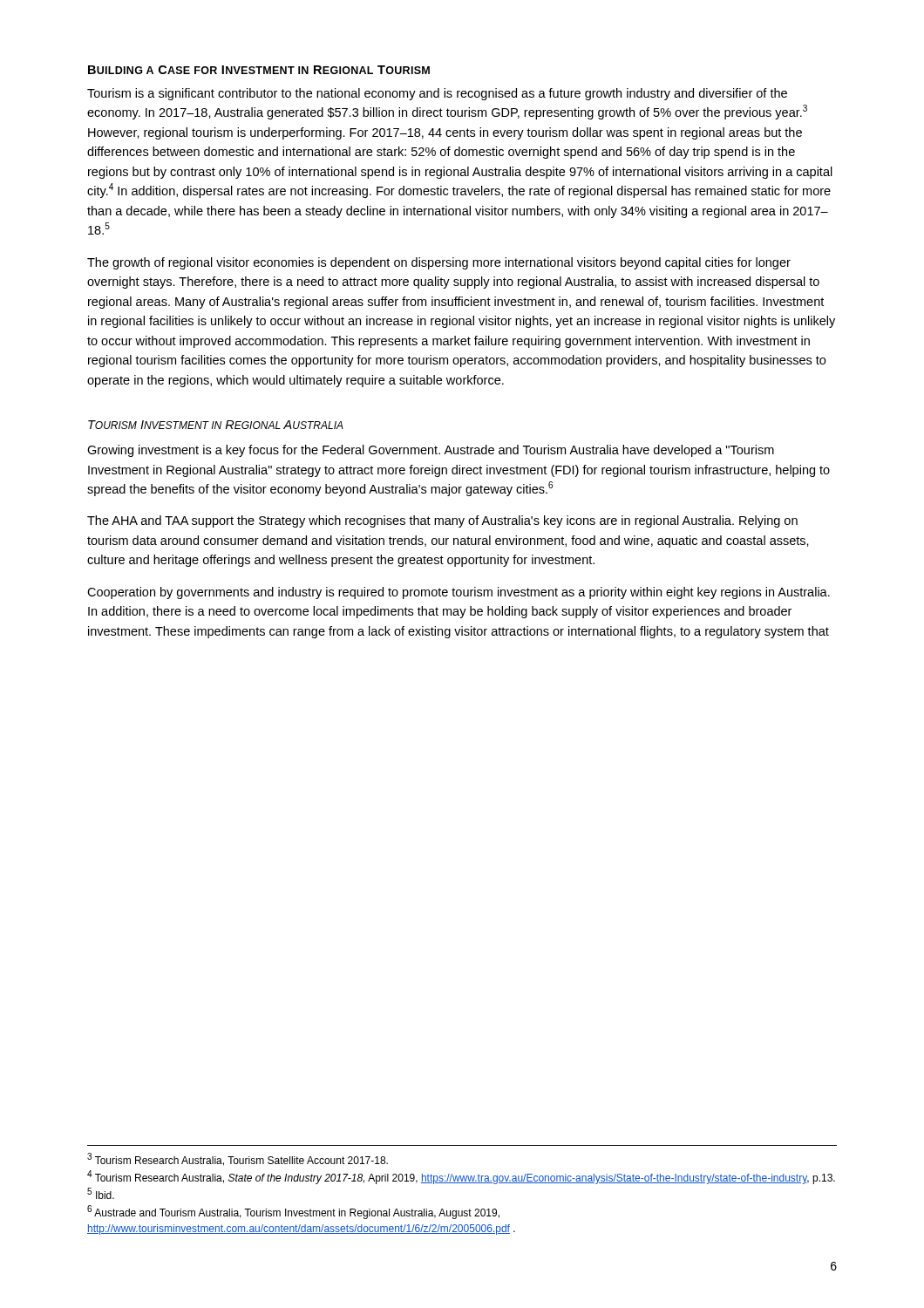Locate the text "5 Ibid."
The image size is (924, 1308).
click(x=101, y=1195)
